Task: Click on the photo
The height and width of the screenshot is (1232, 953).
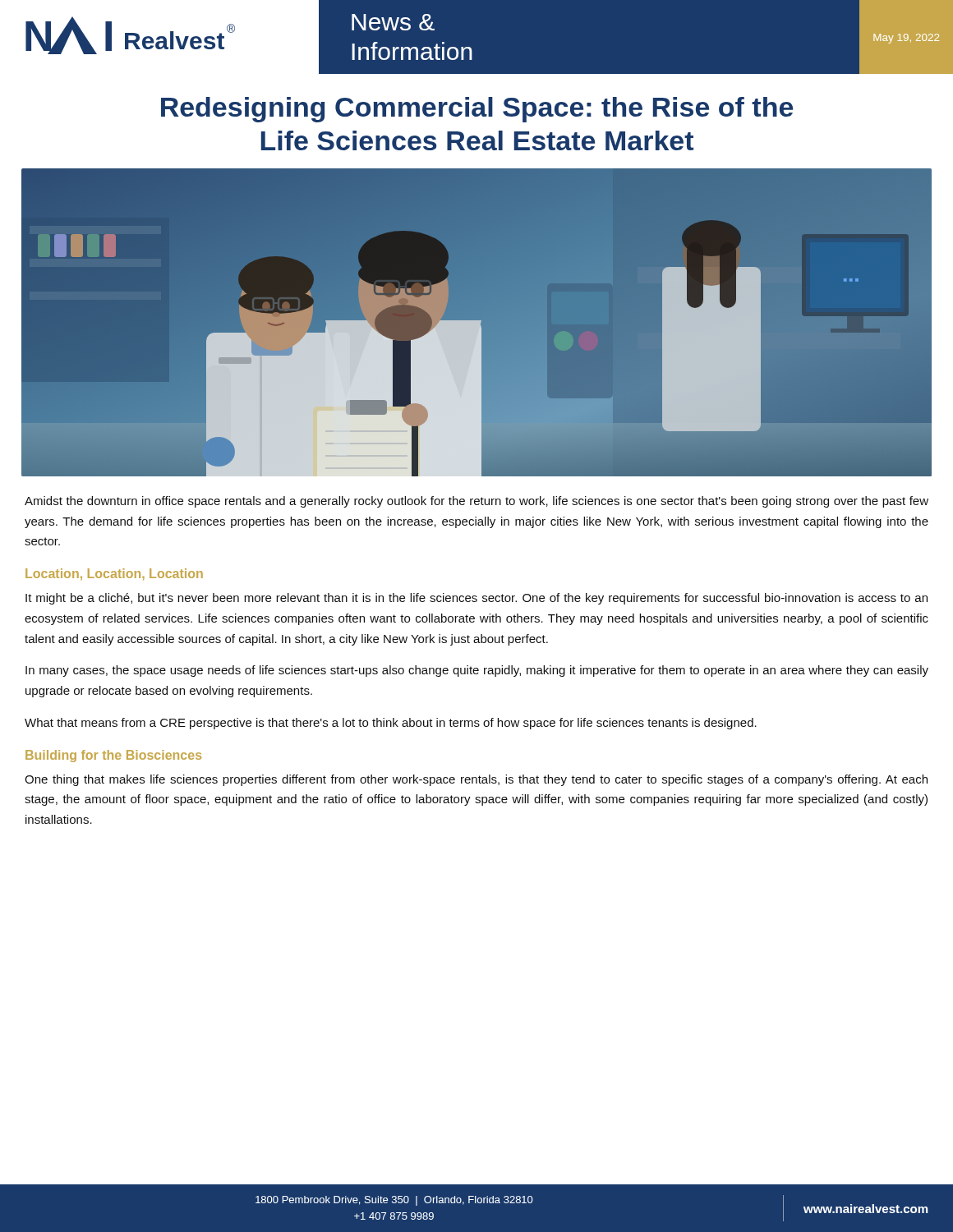Action: (476, 322)
